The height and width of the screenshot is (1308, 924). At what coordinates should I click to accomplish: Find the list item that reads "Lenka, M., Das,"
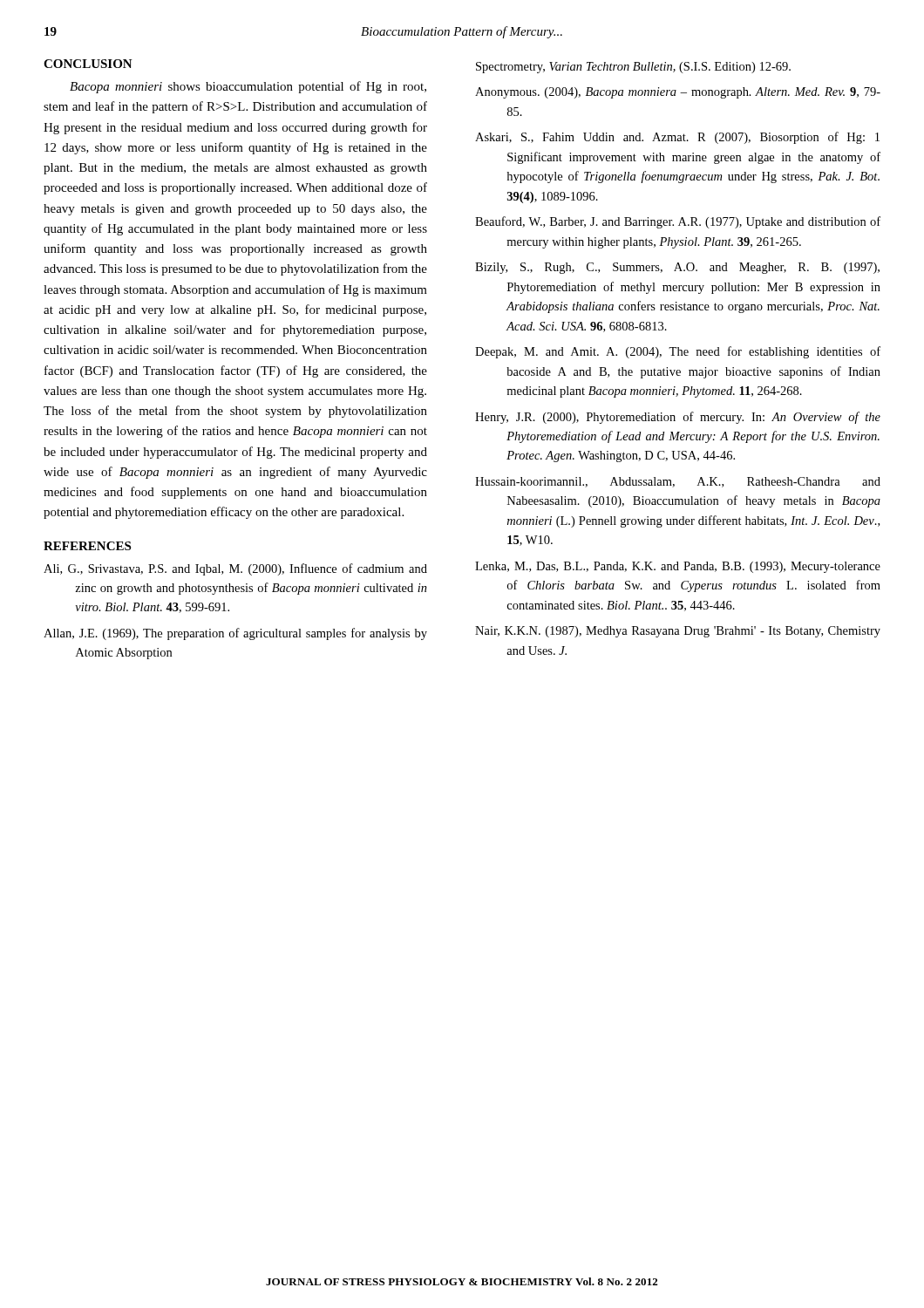pyautogui.click(x=678, y=585)
